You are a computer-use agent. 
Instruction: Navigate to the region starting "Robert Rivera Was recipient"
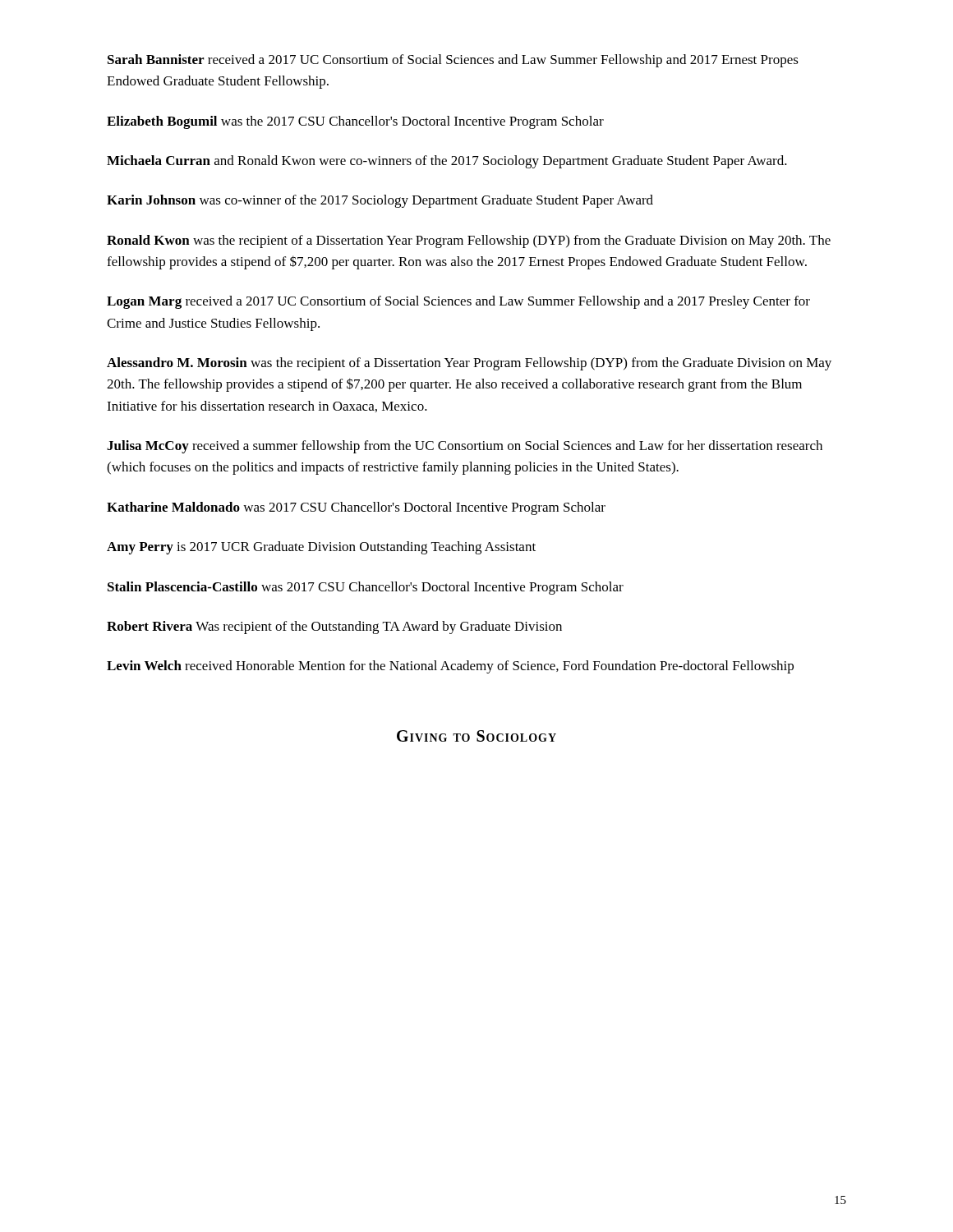click(x=335, y=626)
